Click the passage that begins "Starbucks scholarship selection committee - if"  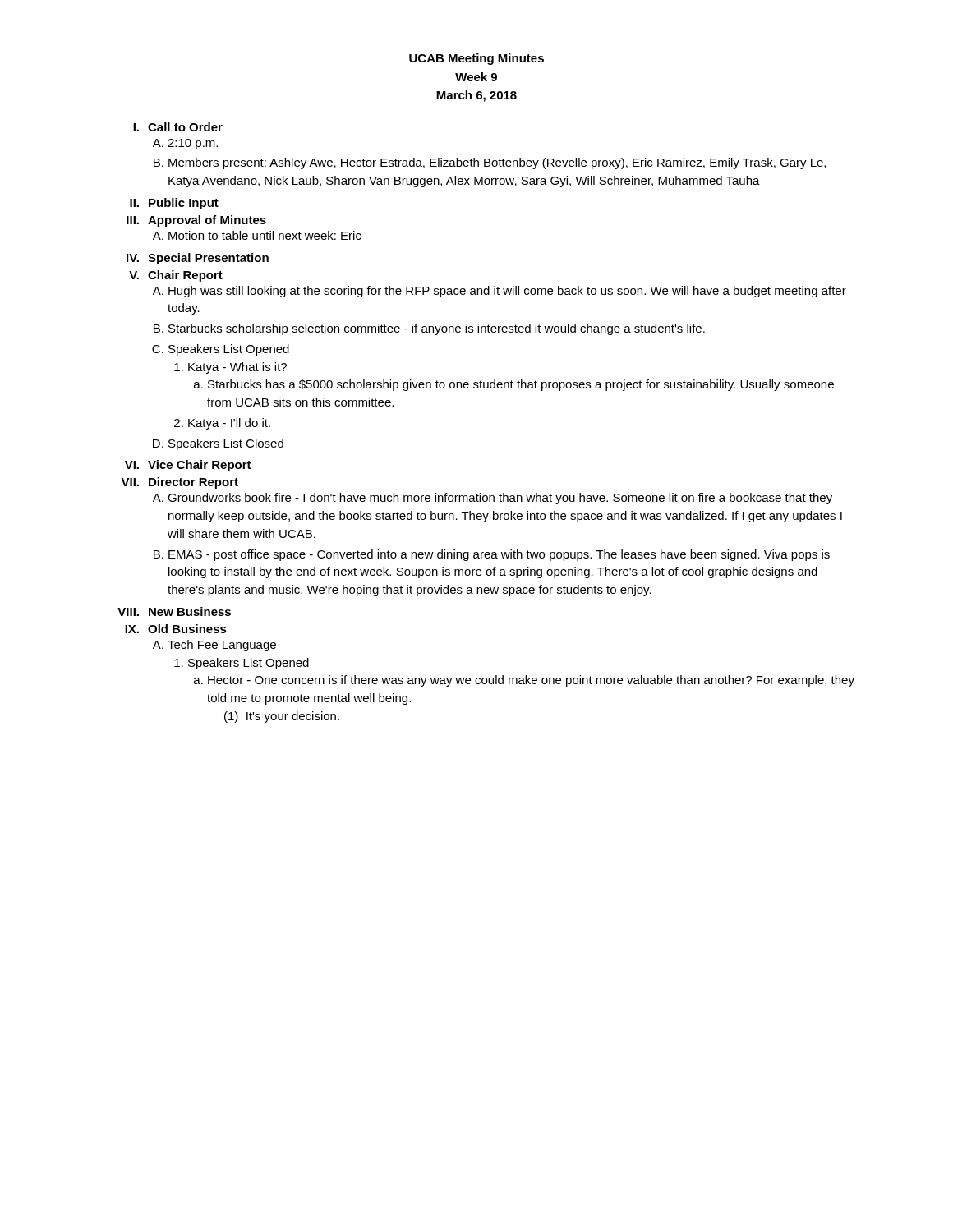coord(437,328)
